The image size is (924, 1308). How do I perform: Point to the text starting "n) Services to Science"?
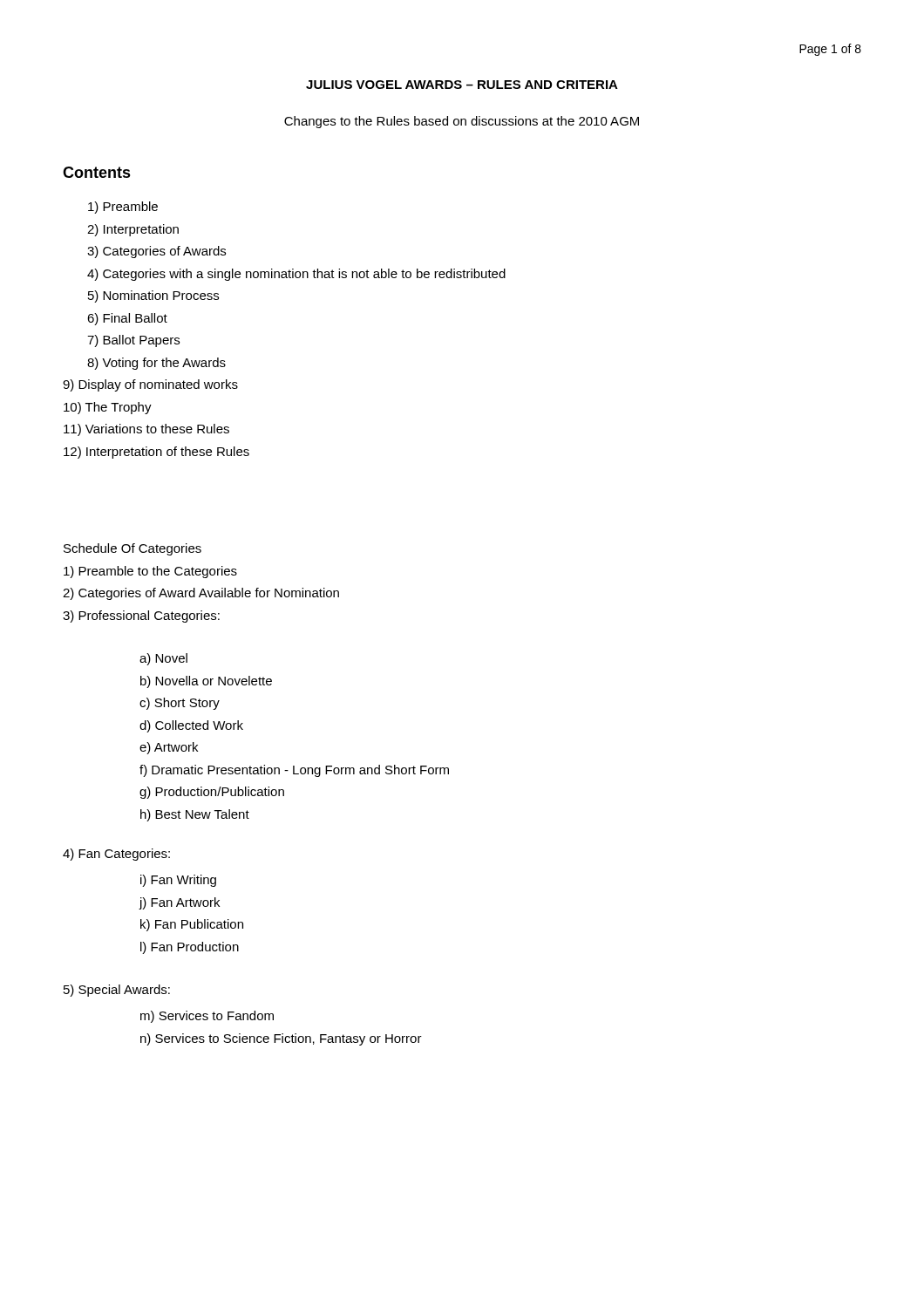[280, 1038]
